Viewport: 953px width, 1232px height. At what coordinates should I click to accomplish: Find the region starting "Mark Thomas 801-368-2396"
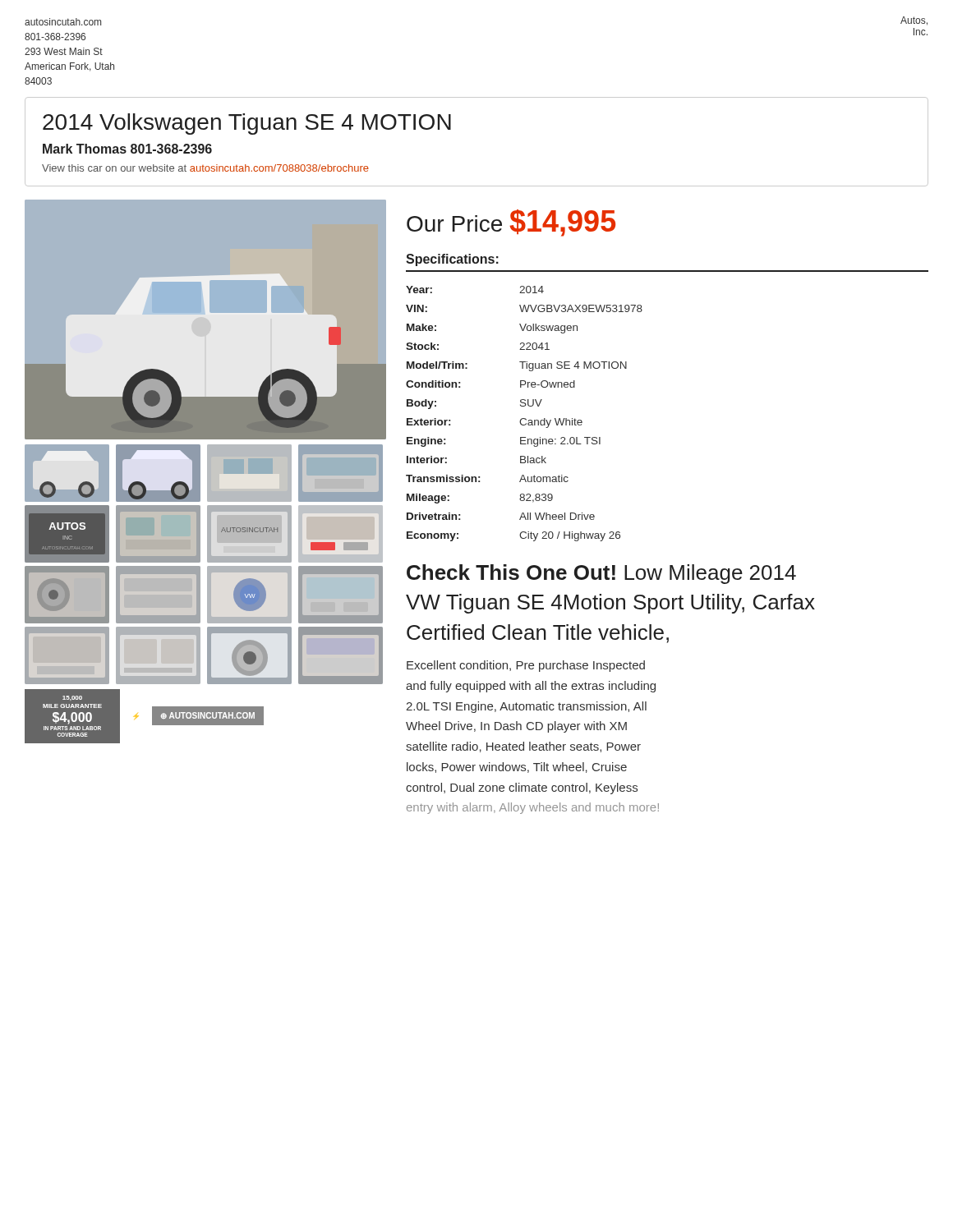(127, 149)
